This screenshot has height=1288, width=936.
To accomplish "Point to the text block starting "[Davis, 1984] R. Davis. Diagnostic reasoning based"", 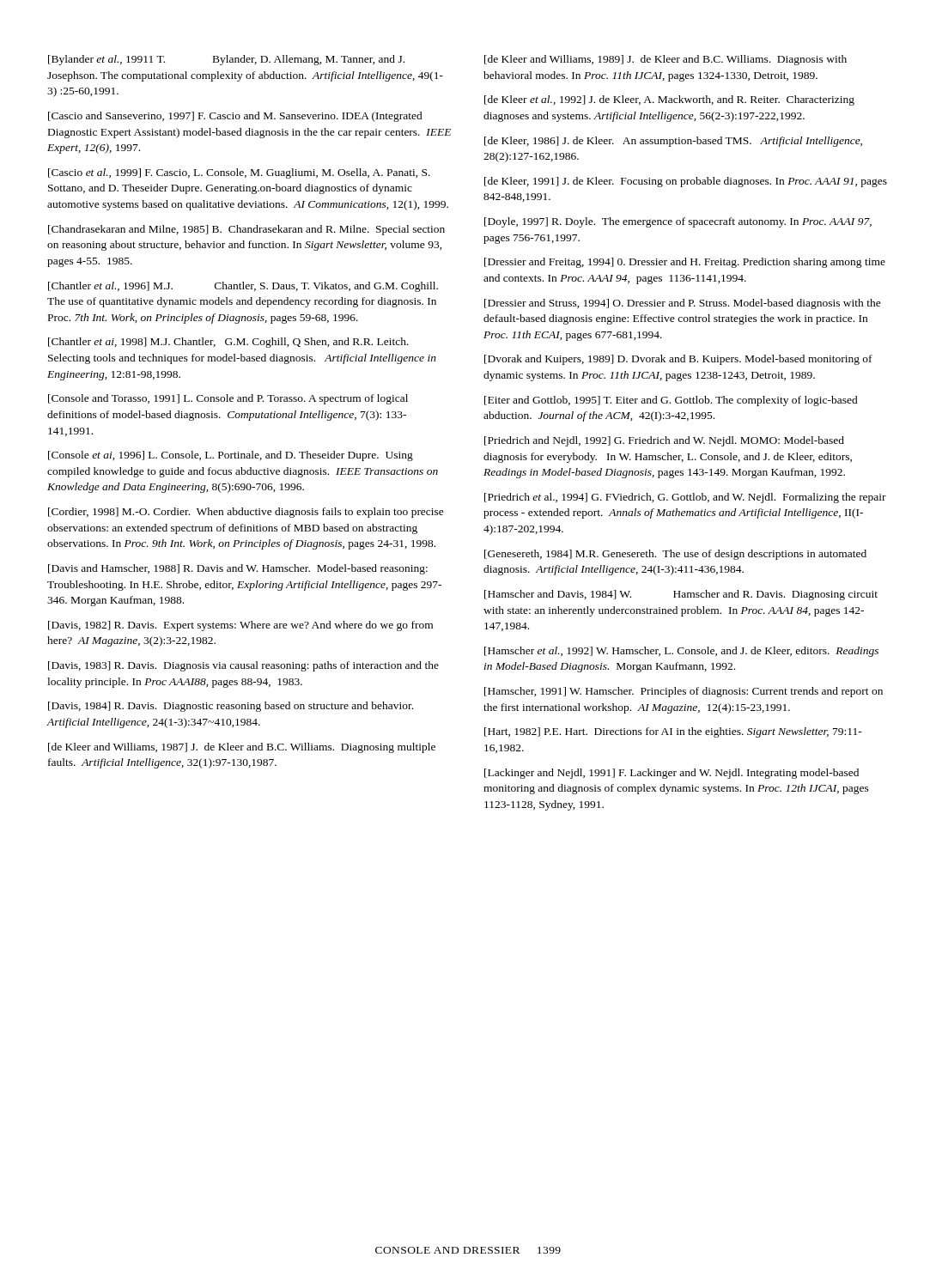I will pyautogui.click(x=232, y=714).
